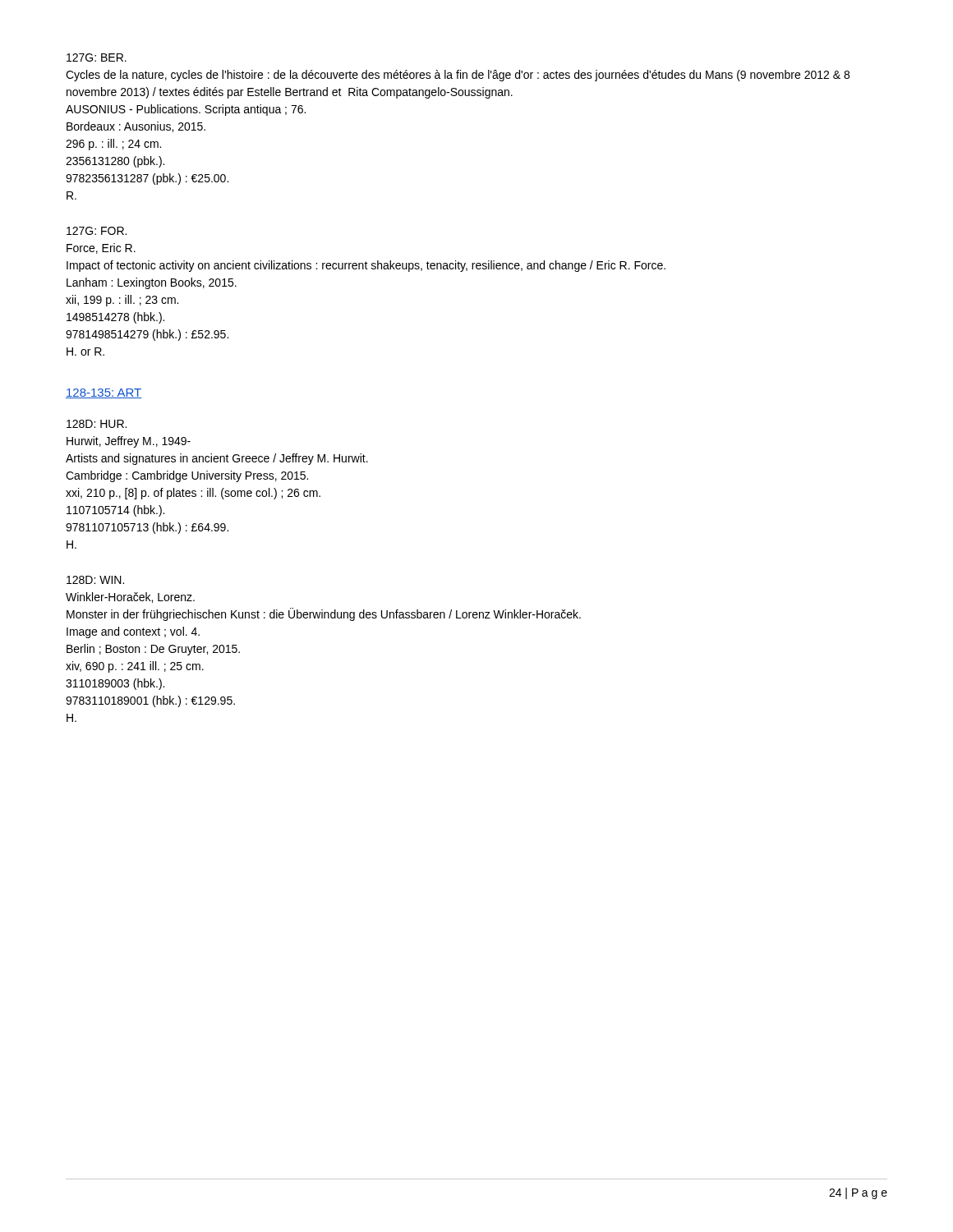The width and height of the screenshot is (953, 1232).
Task: Locate the text starting "128D: WIN. Winkler-Horaček, Lorenz. Monster"
Action: [95, 580]
